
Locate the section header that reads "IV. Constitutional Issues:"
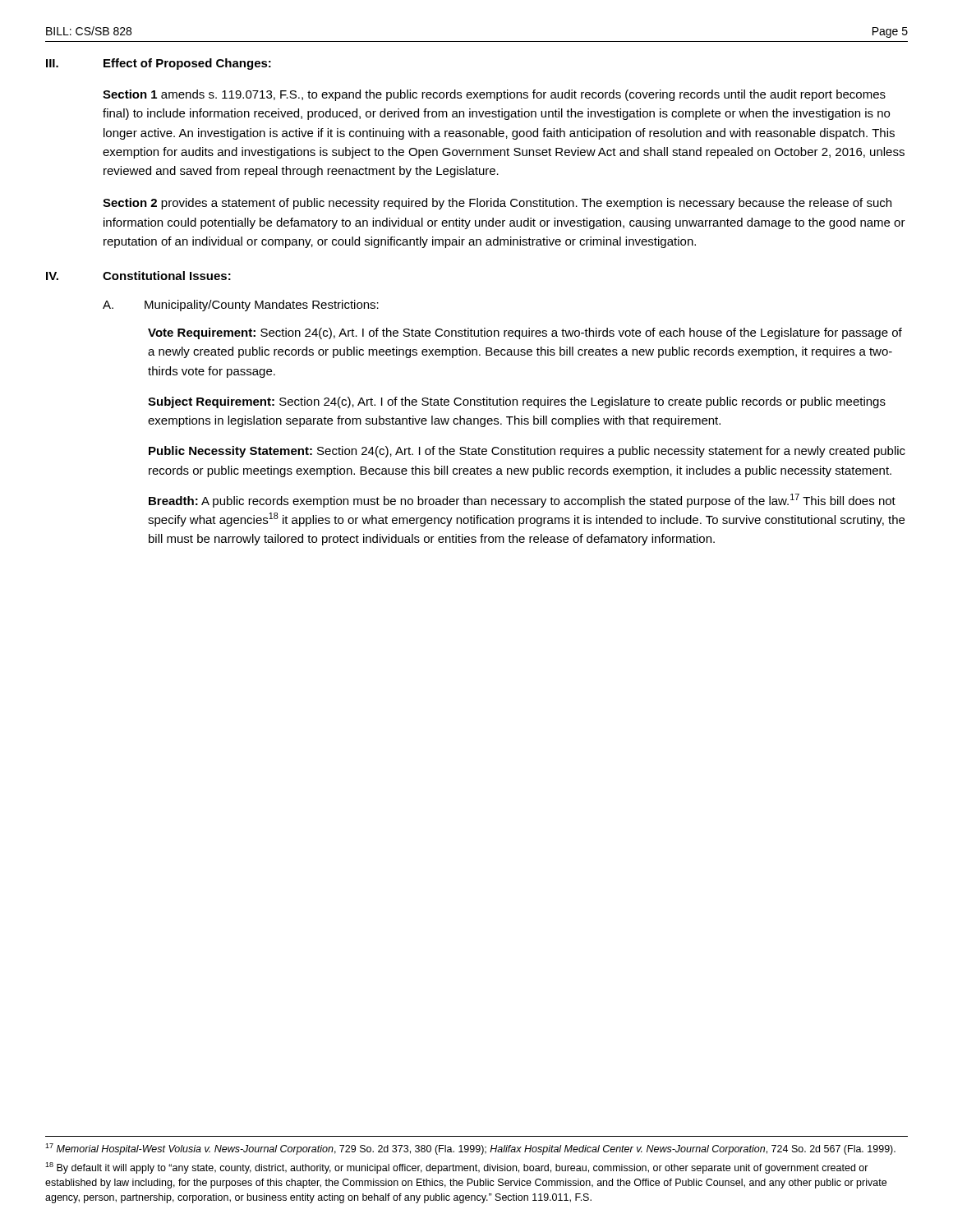click(x=138, y=276)
